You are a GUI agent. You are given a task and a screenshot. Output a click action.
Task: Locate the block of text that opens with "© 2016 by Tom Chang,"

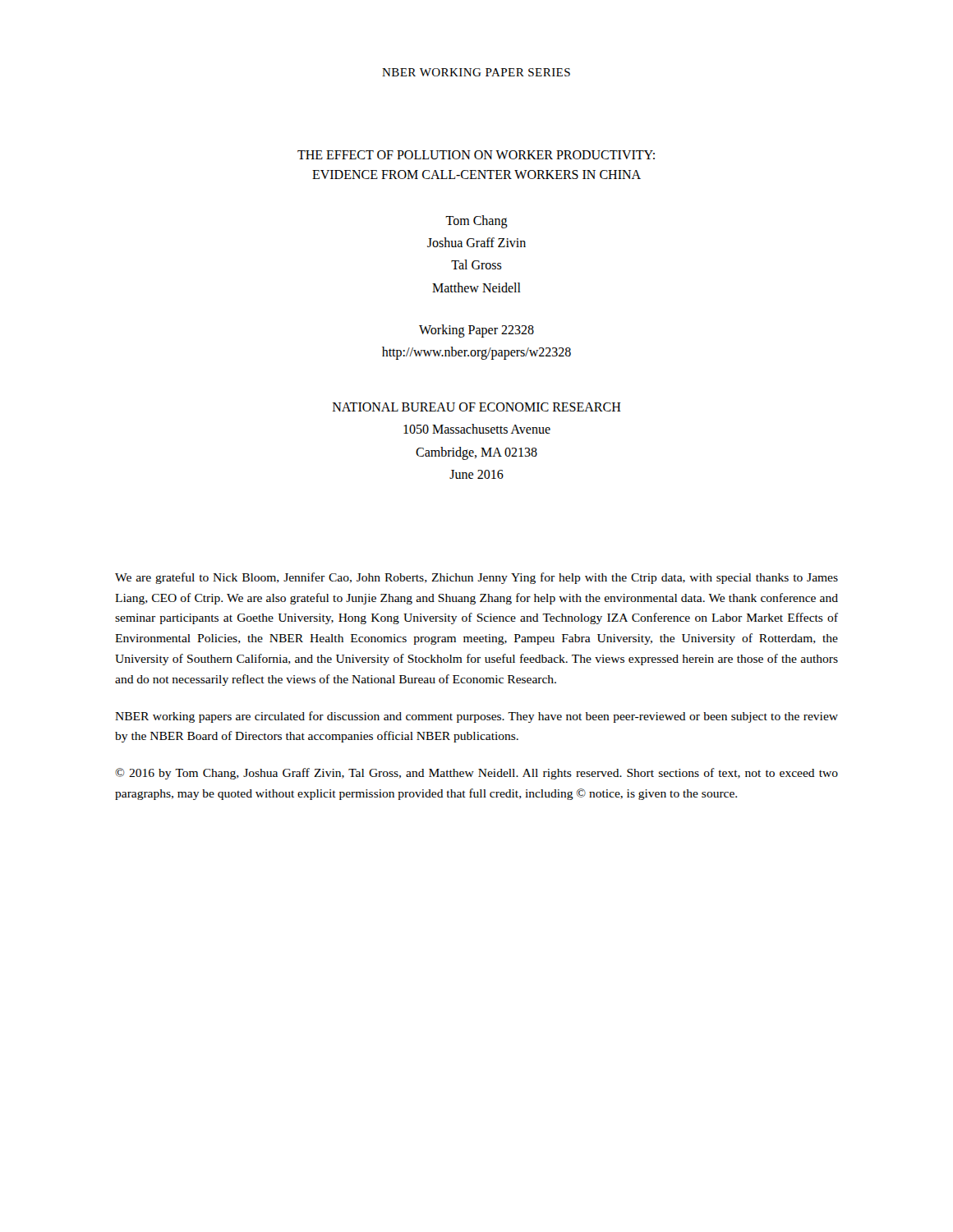pos(476,783)
